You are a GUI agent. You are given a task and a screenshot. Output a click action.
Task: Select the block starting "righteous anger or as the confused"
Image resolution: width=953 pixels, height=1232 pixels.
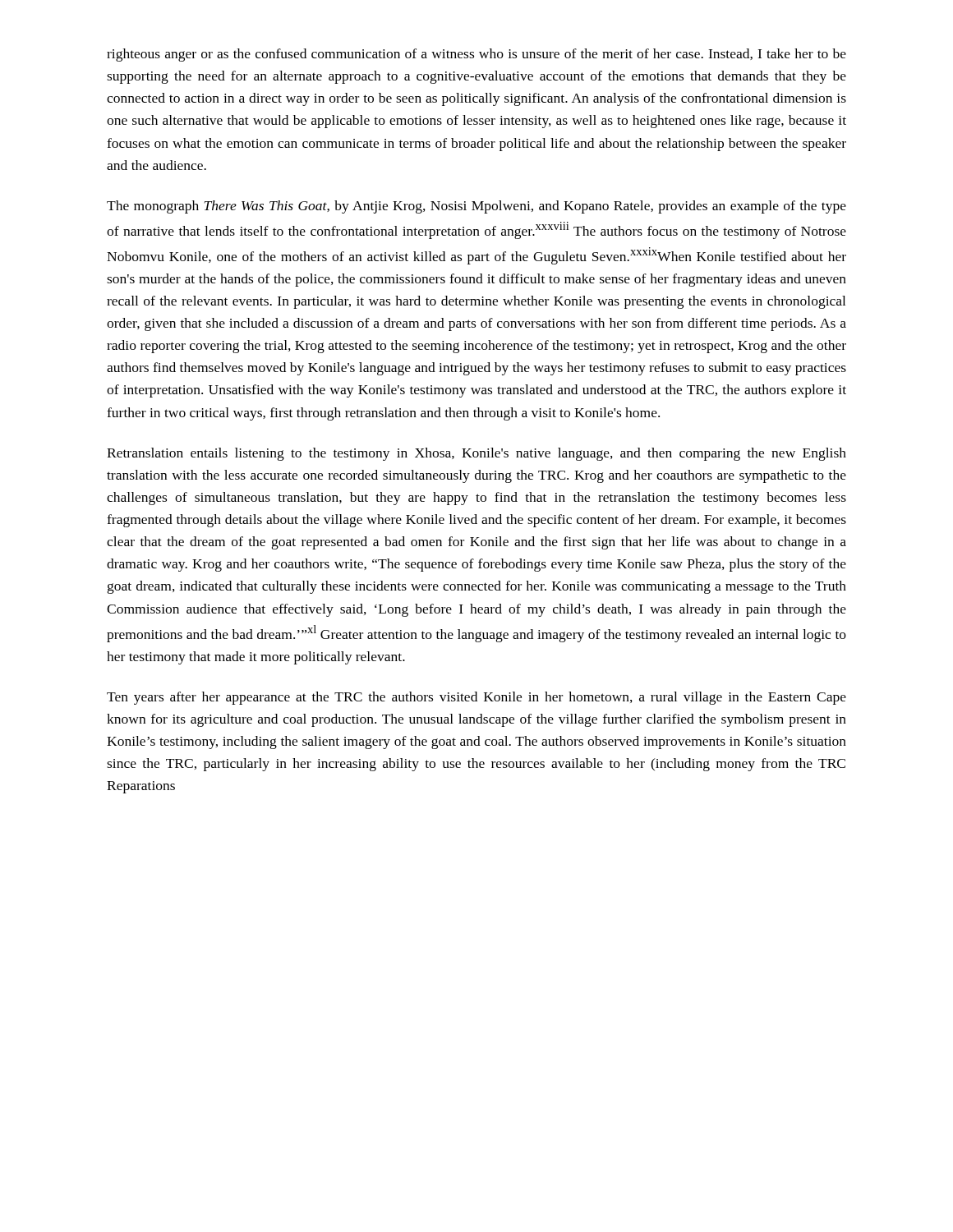pos(476,109)
